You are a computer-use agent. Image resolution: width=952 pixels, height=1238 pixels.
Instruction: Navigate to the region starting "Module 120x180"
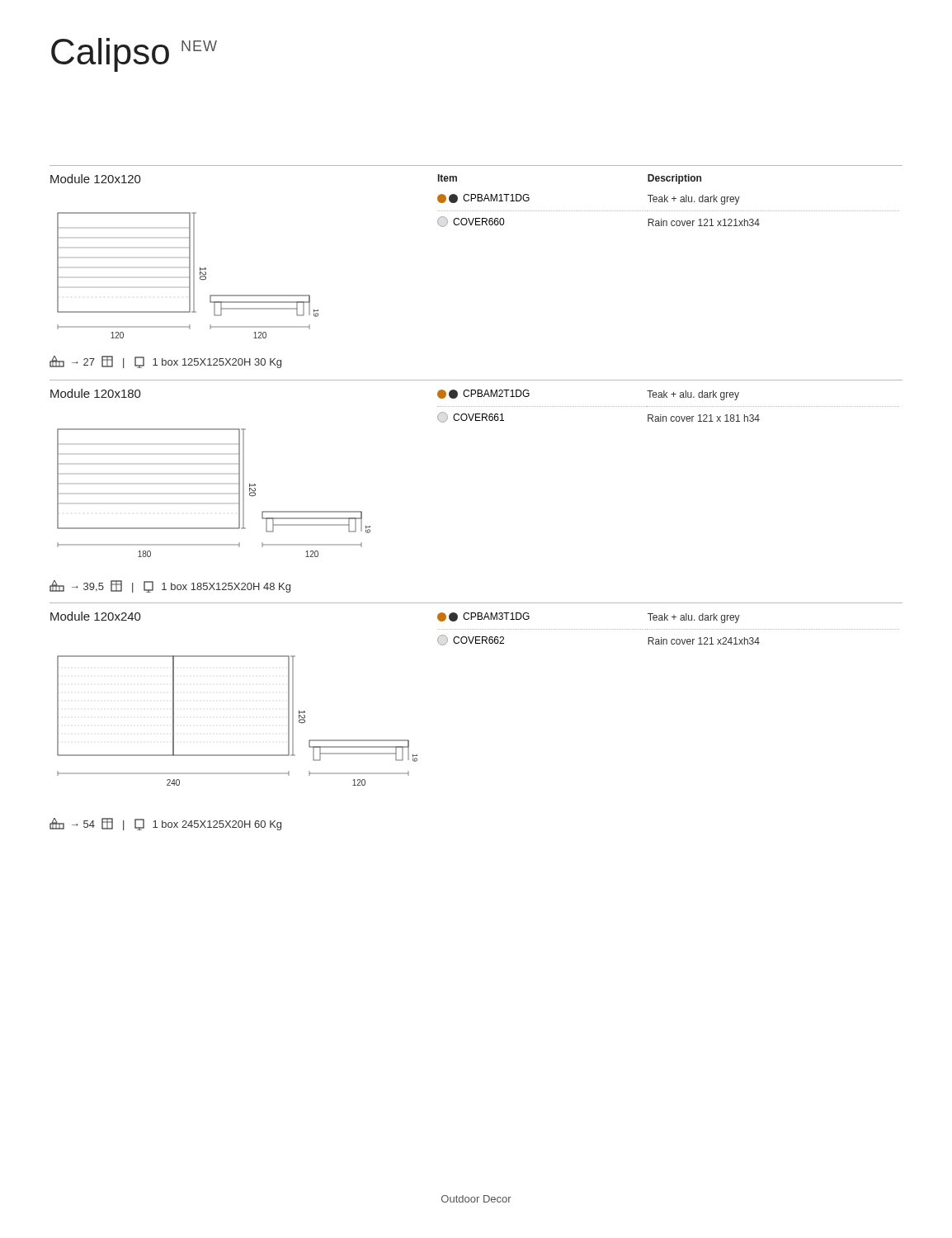point(95,393)
